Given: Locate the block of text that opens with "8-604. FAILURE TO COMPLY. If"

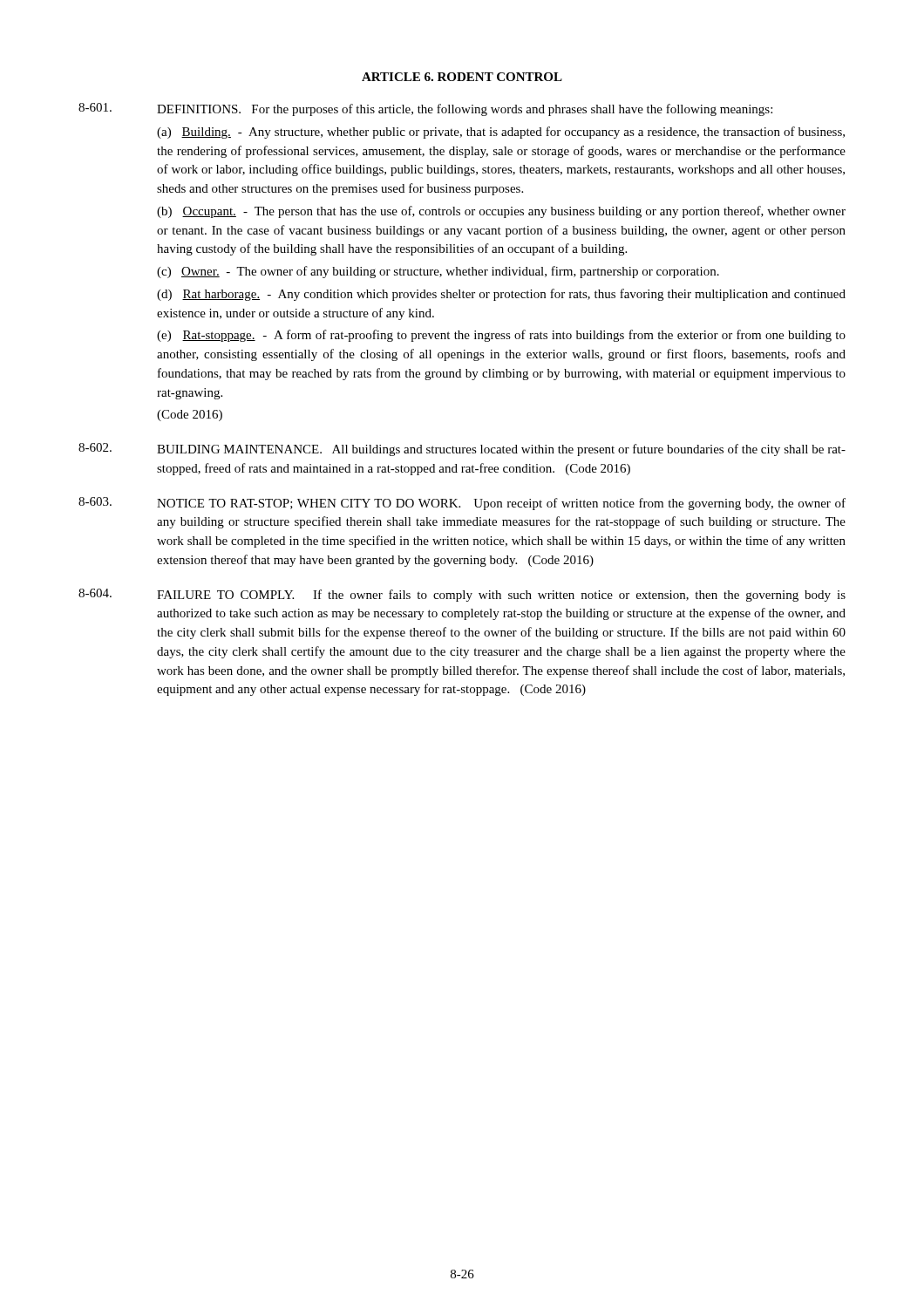Looking at the screenshot, I should point(462,644).
